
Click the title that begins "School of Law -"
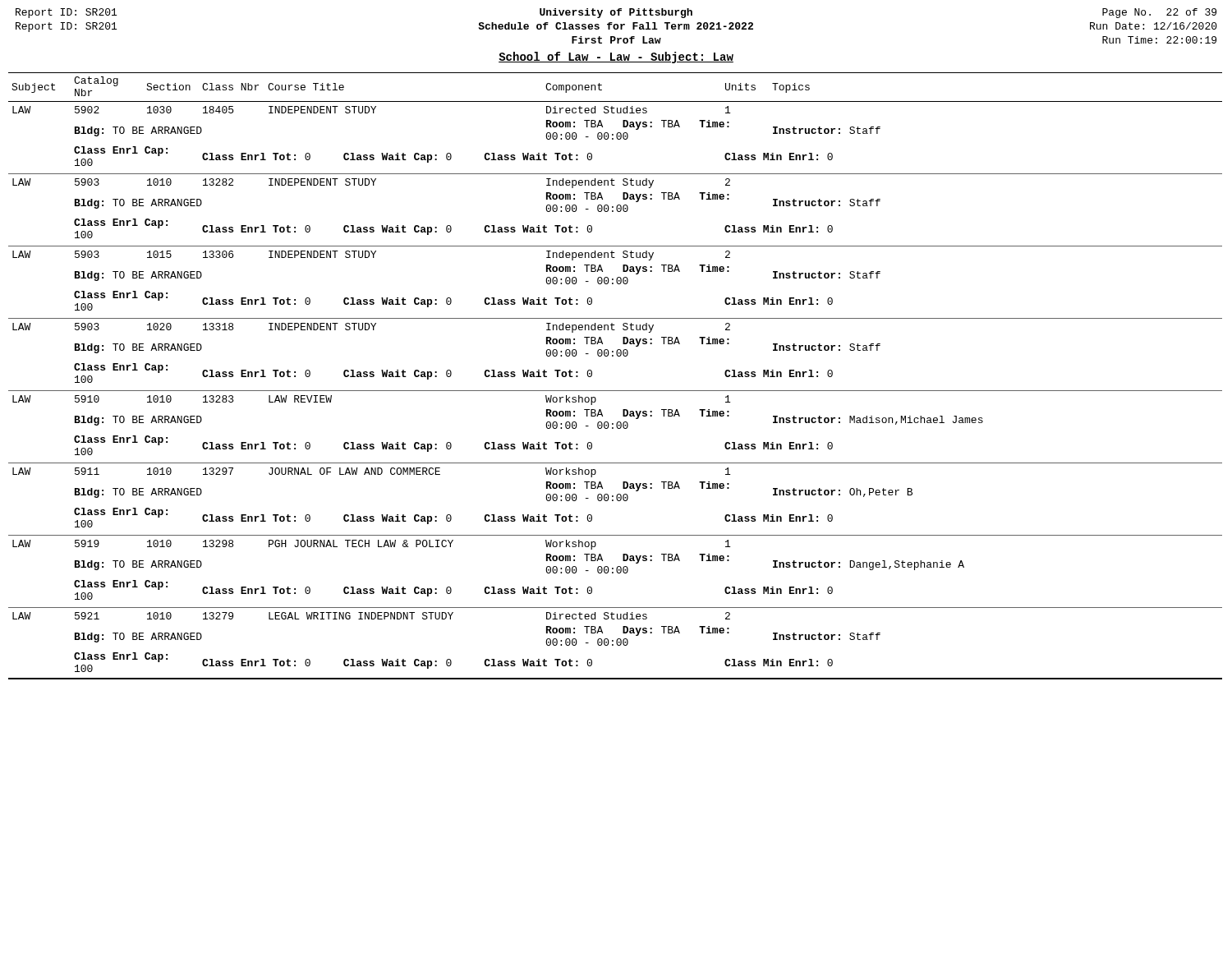click(x=616, y=57)
